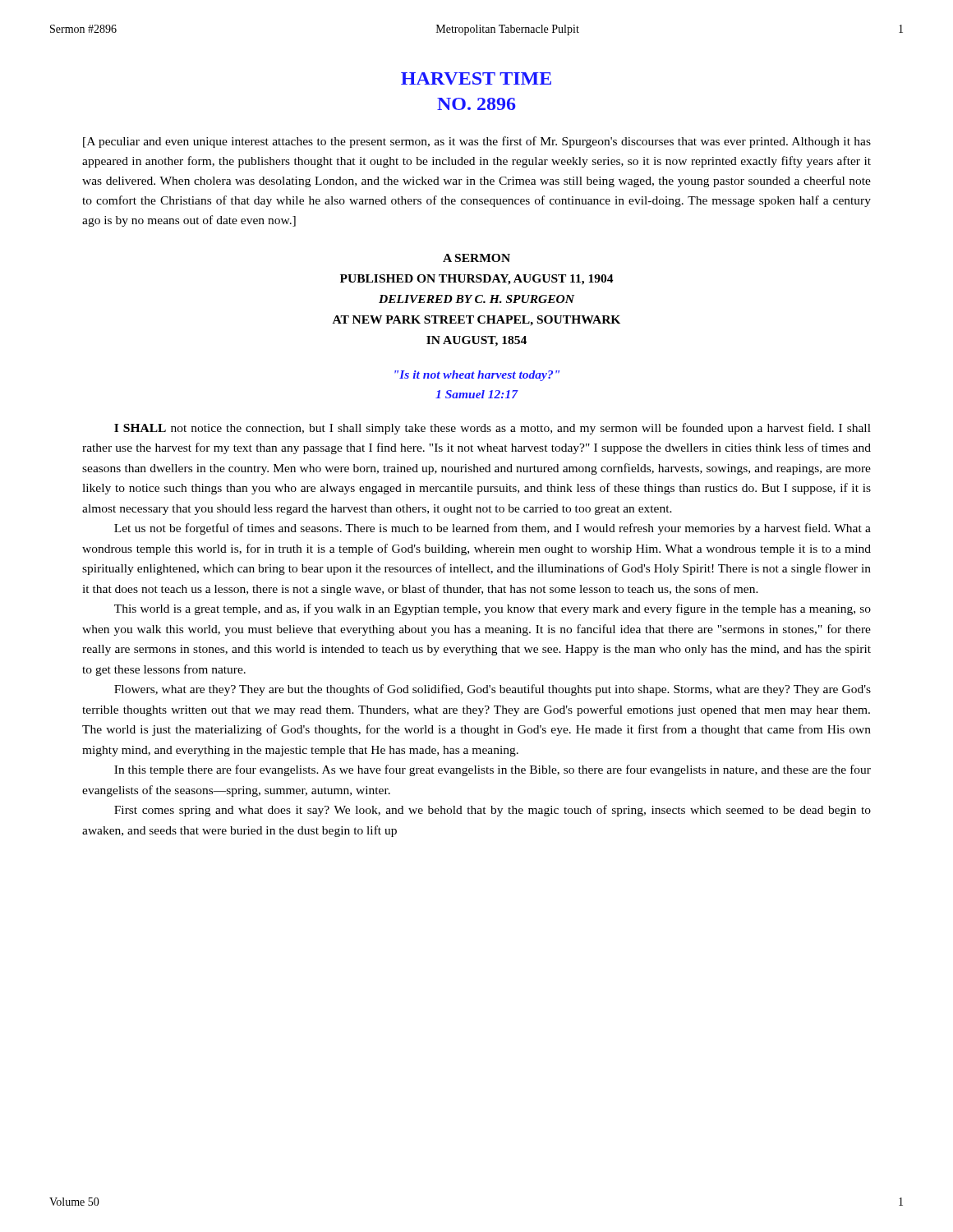Find the text starting "Let us not be forgetful"

[x=476, y=559]
